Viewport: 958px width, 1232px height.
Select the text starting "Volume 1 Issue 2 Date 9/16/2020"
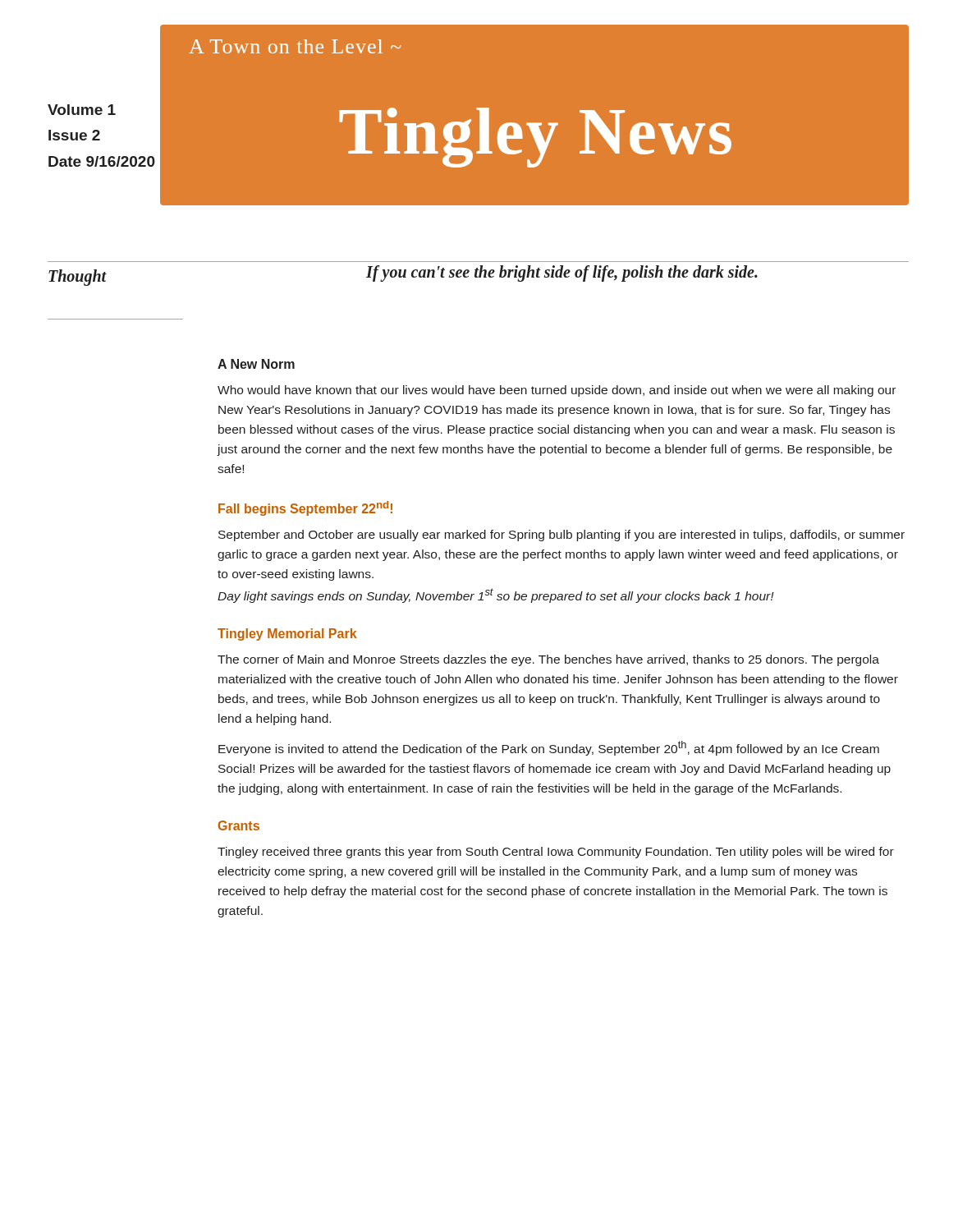coord(101,135)
